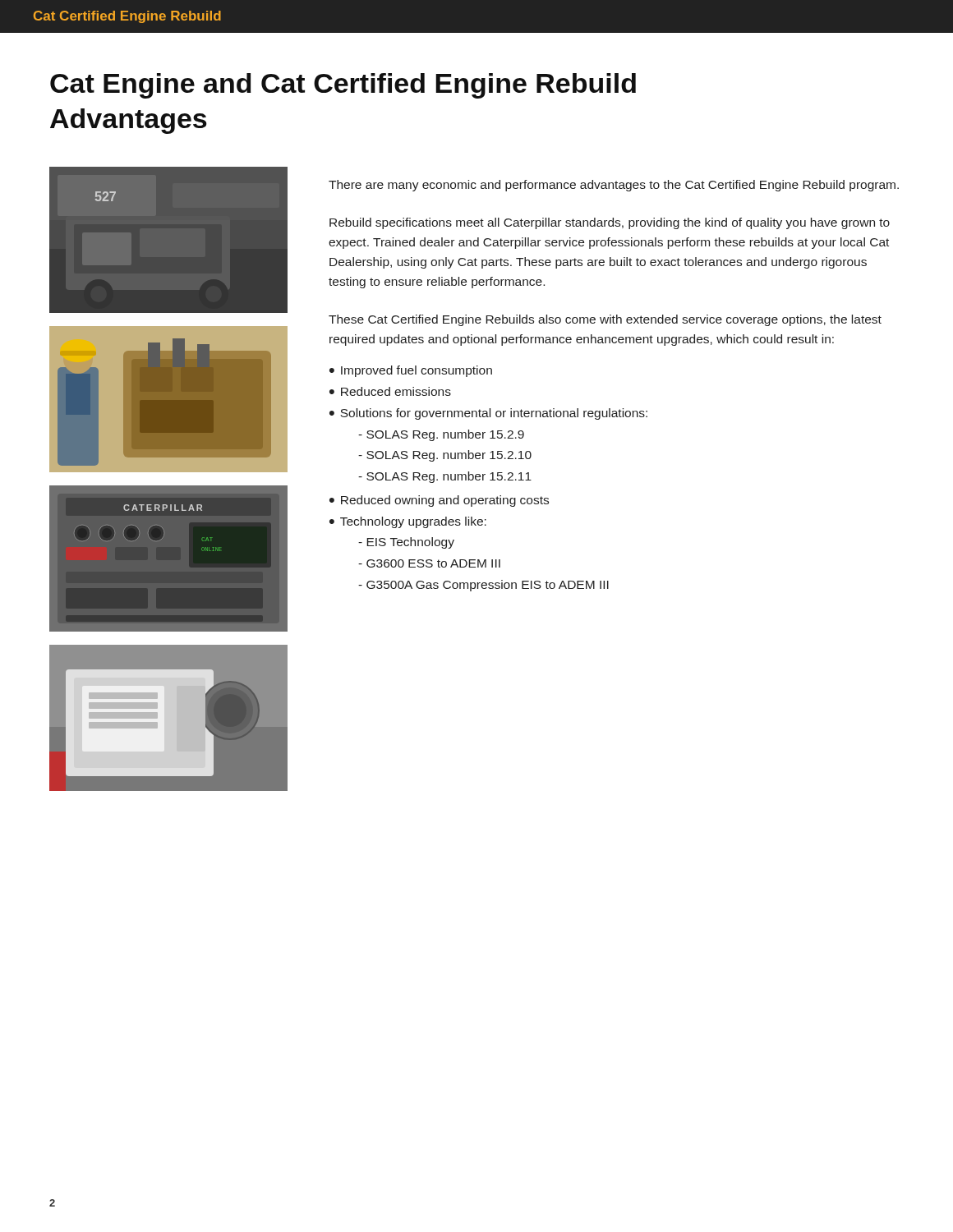
Task: Find "EIS Technology" on this page
Action: (x=406, y=542)
